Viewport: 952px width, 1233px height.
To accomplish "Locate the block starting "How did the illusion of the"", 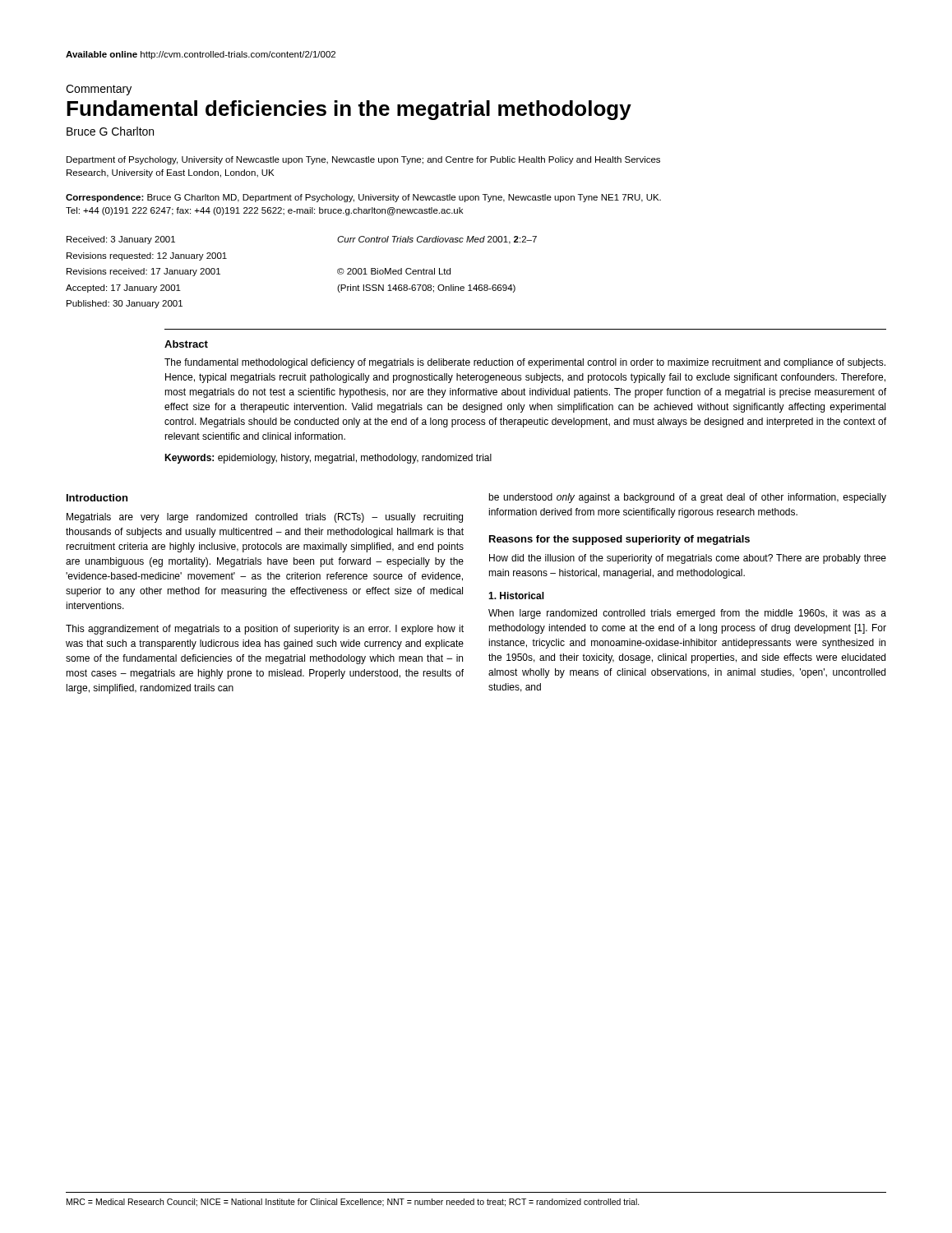I will [687, 565].
